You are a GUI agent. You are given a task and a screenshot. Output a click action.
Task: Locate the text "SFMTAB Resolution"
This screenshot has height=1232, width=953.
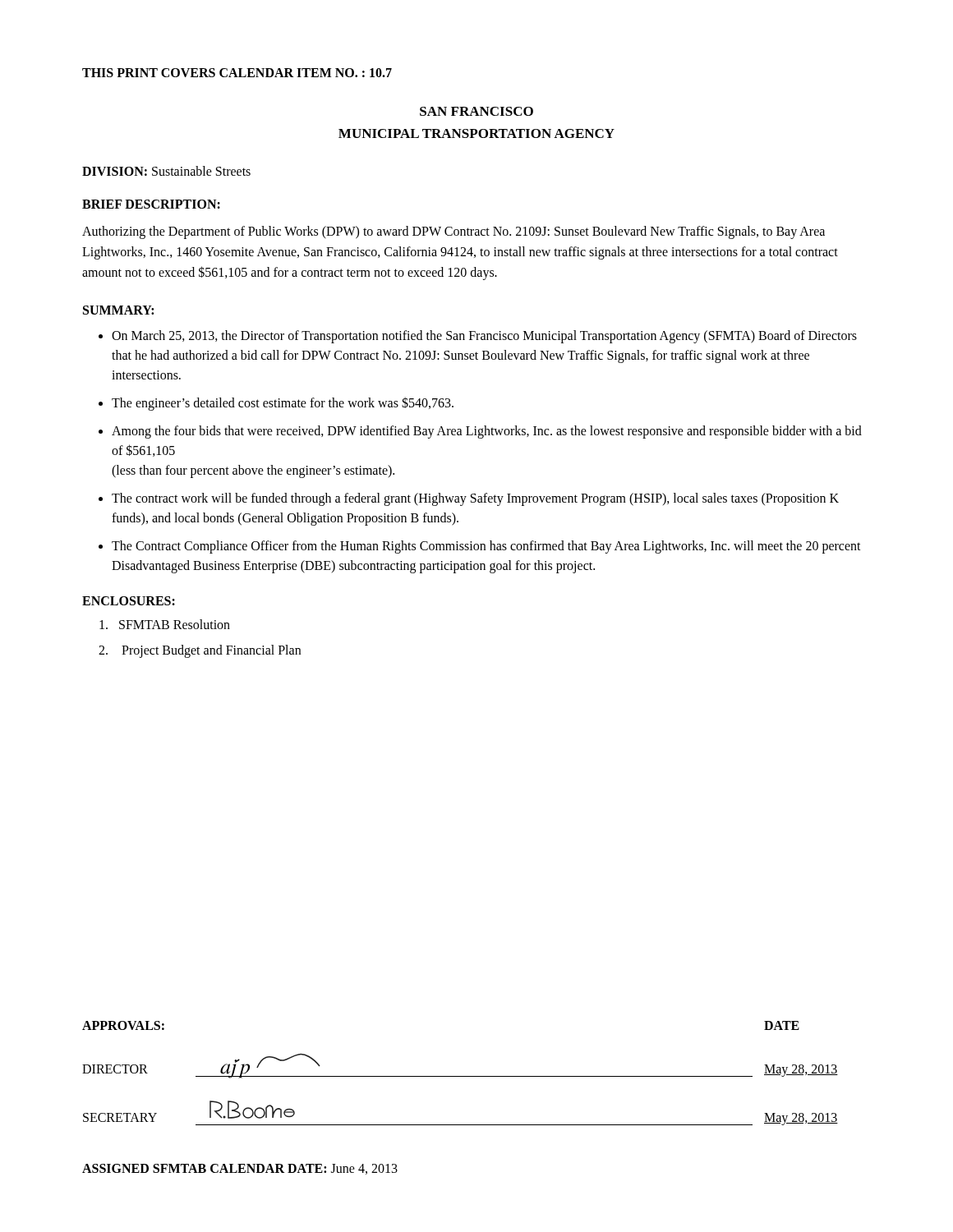tap(164, 624)
